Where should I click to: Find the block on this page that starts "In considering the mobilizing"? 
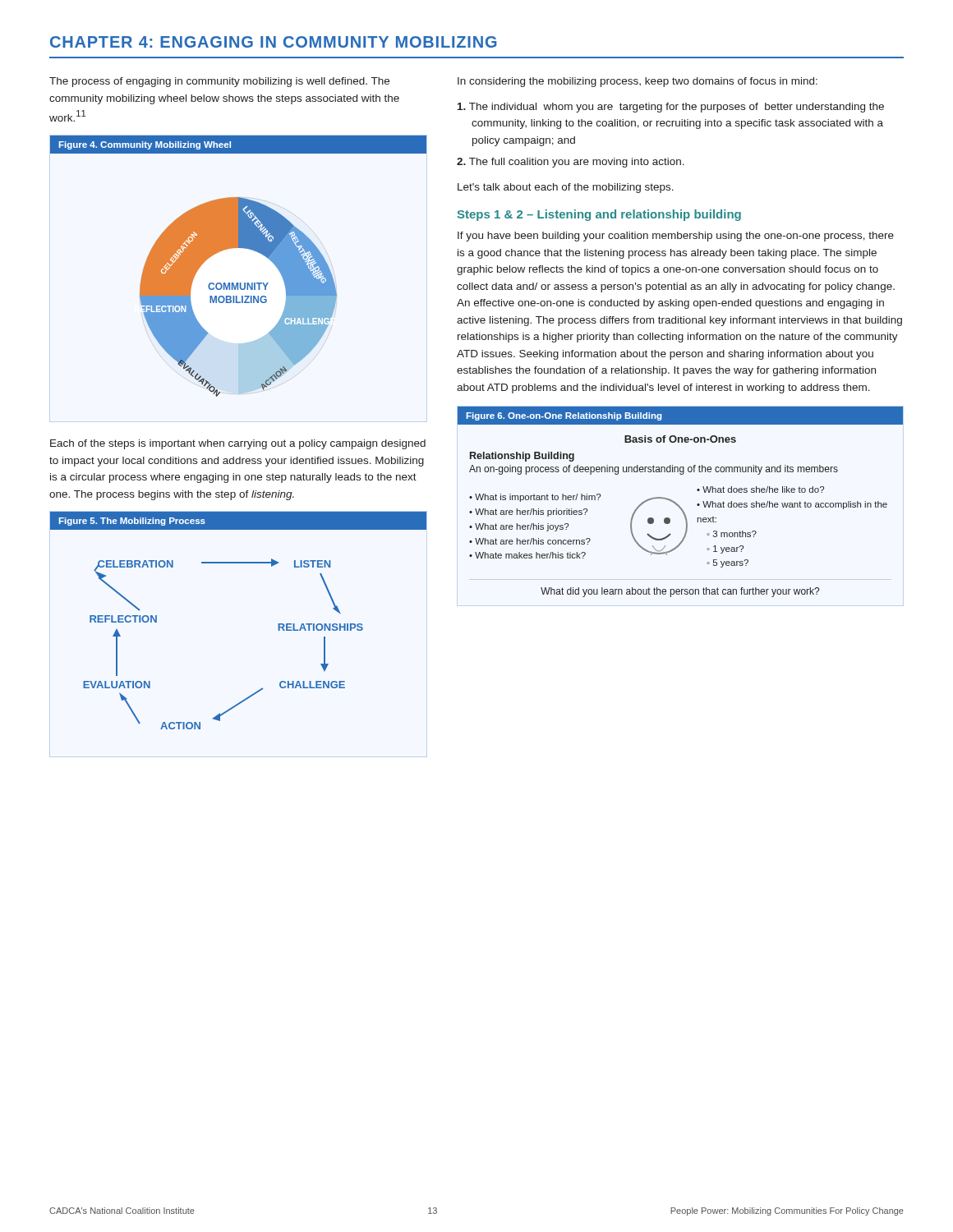point(637,81)
